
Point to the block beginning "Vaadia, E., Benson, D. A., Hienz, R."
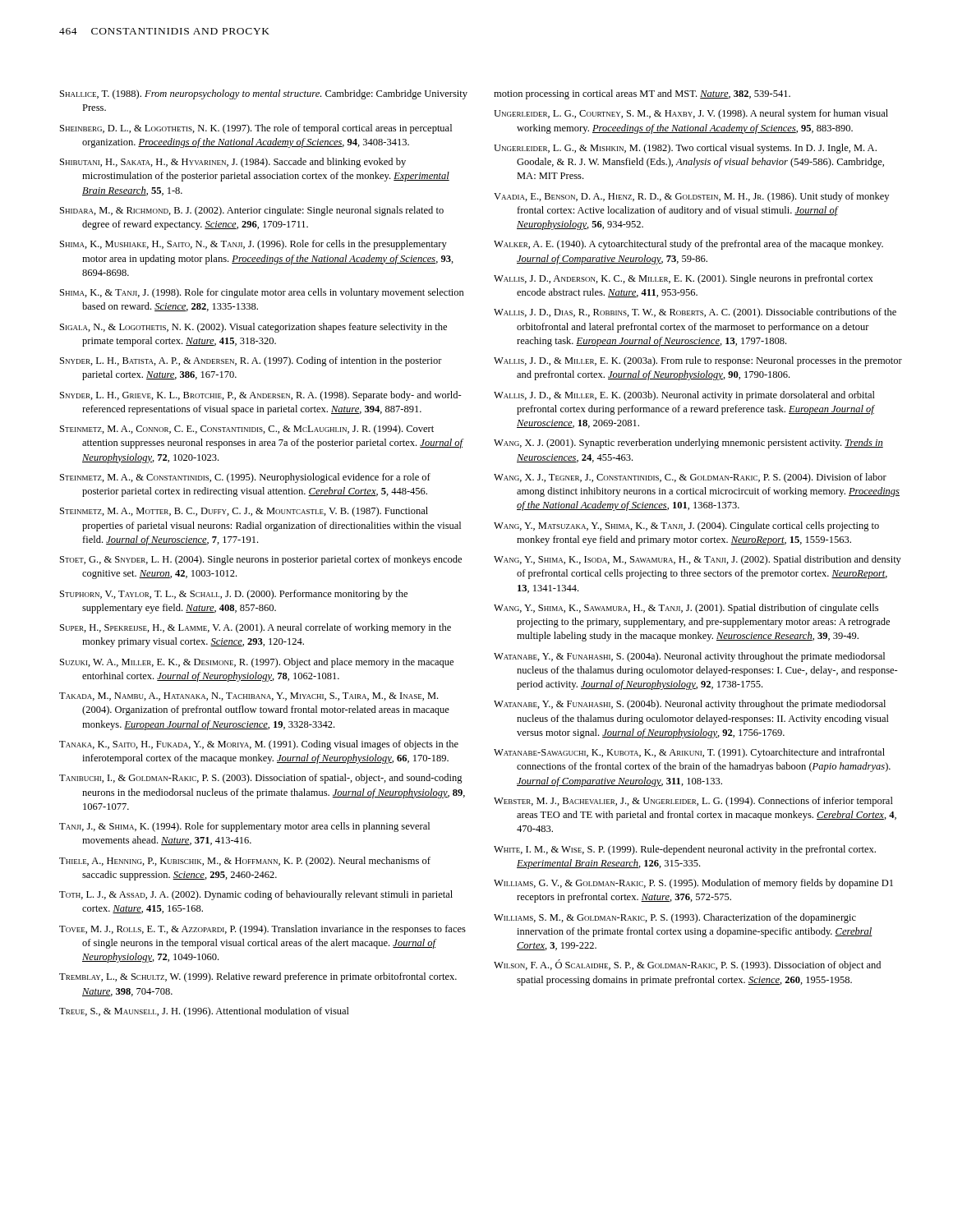click(692, 210)
